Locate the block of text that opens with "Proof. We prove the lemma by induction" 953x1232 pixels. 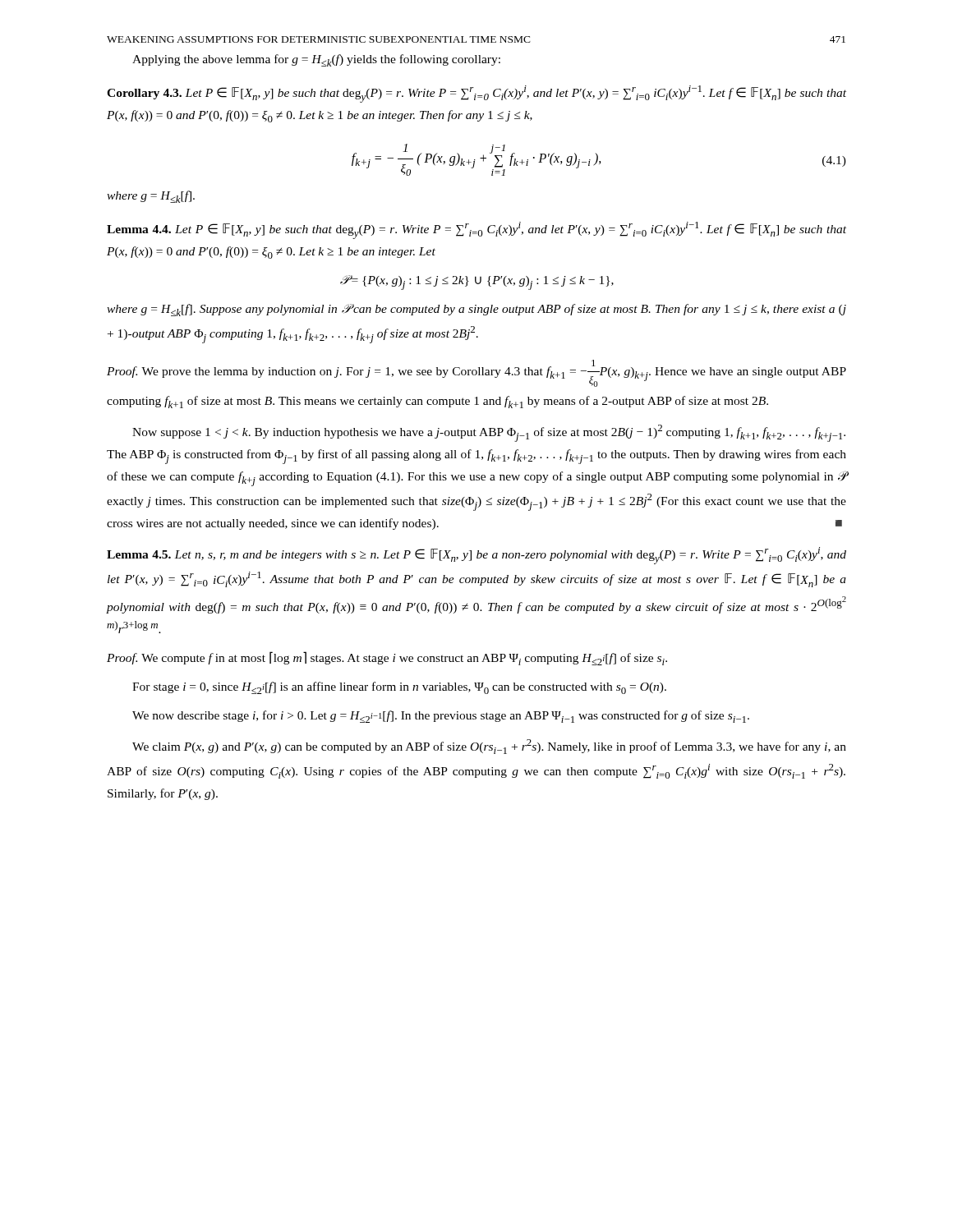(476, 444)
